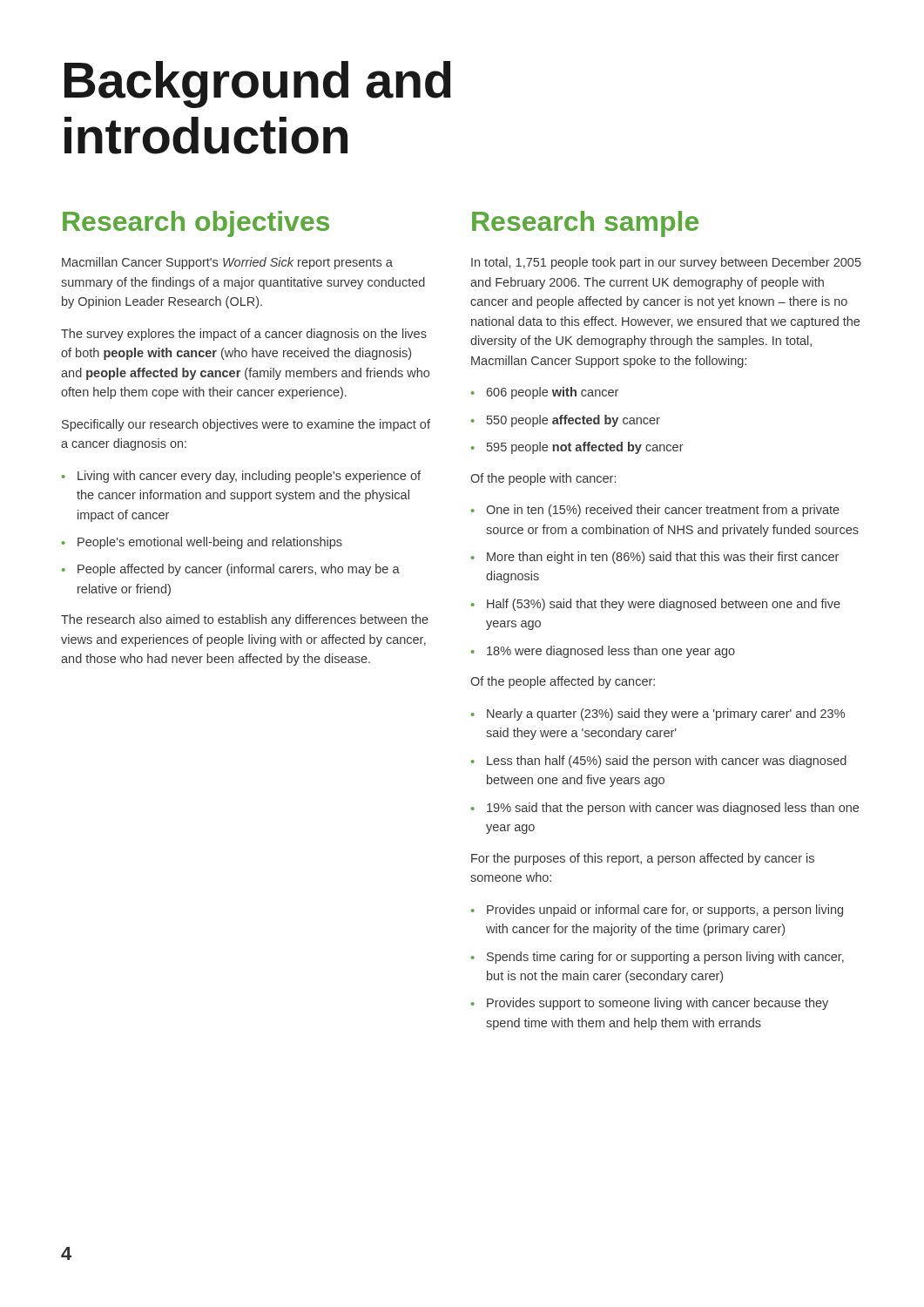The image size is (924, 1307).
Task: Point to the block beginning "Macmillan Cancer Support's Worried Sick"
Action: click(x=248, y=282)
